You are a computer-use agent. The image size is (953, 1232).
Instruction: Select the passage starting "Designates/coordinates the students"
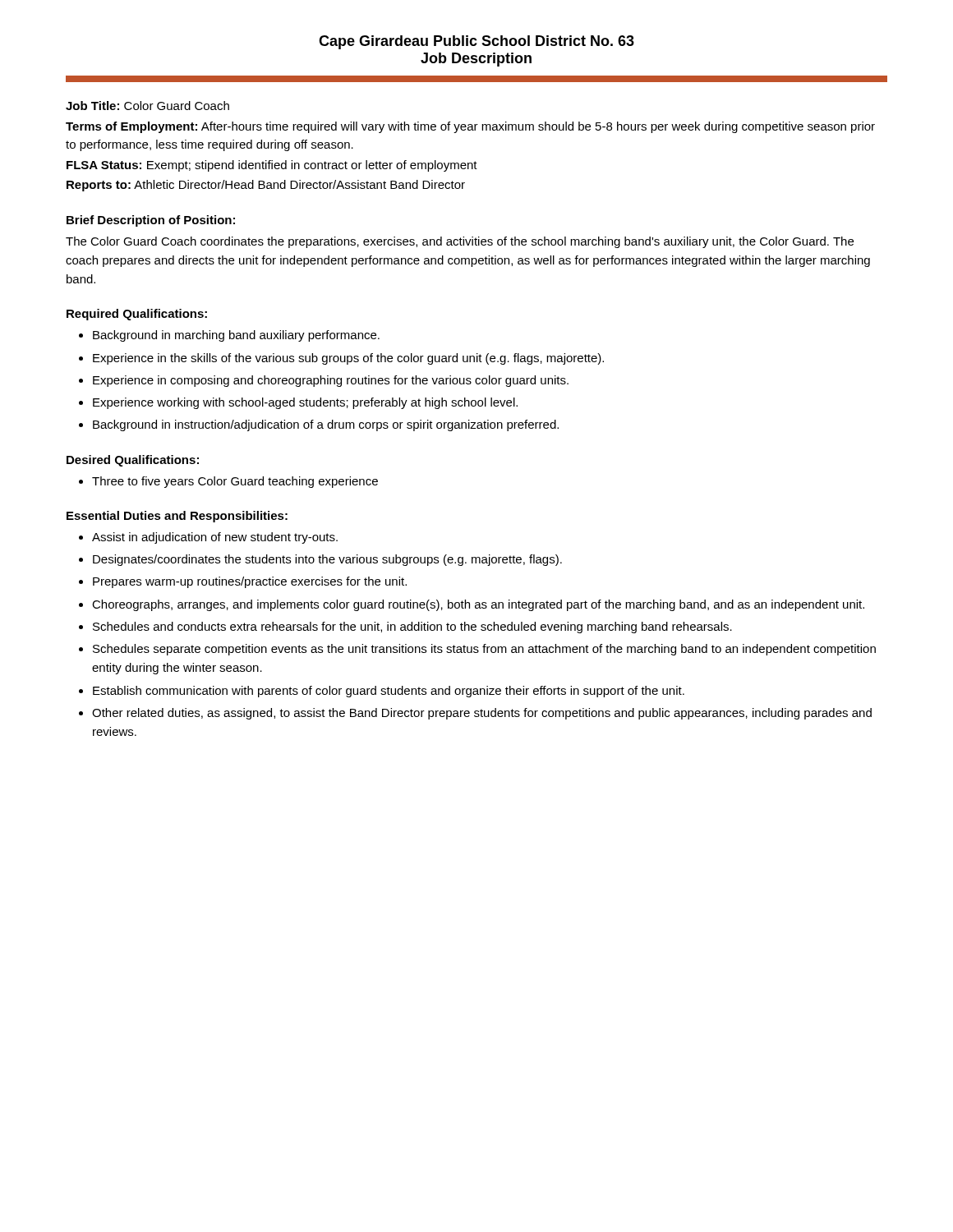pos(327,559)
